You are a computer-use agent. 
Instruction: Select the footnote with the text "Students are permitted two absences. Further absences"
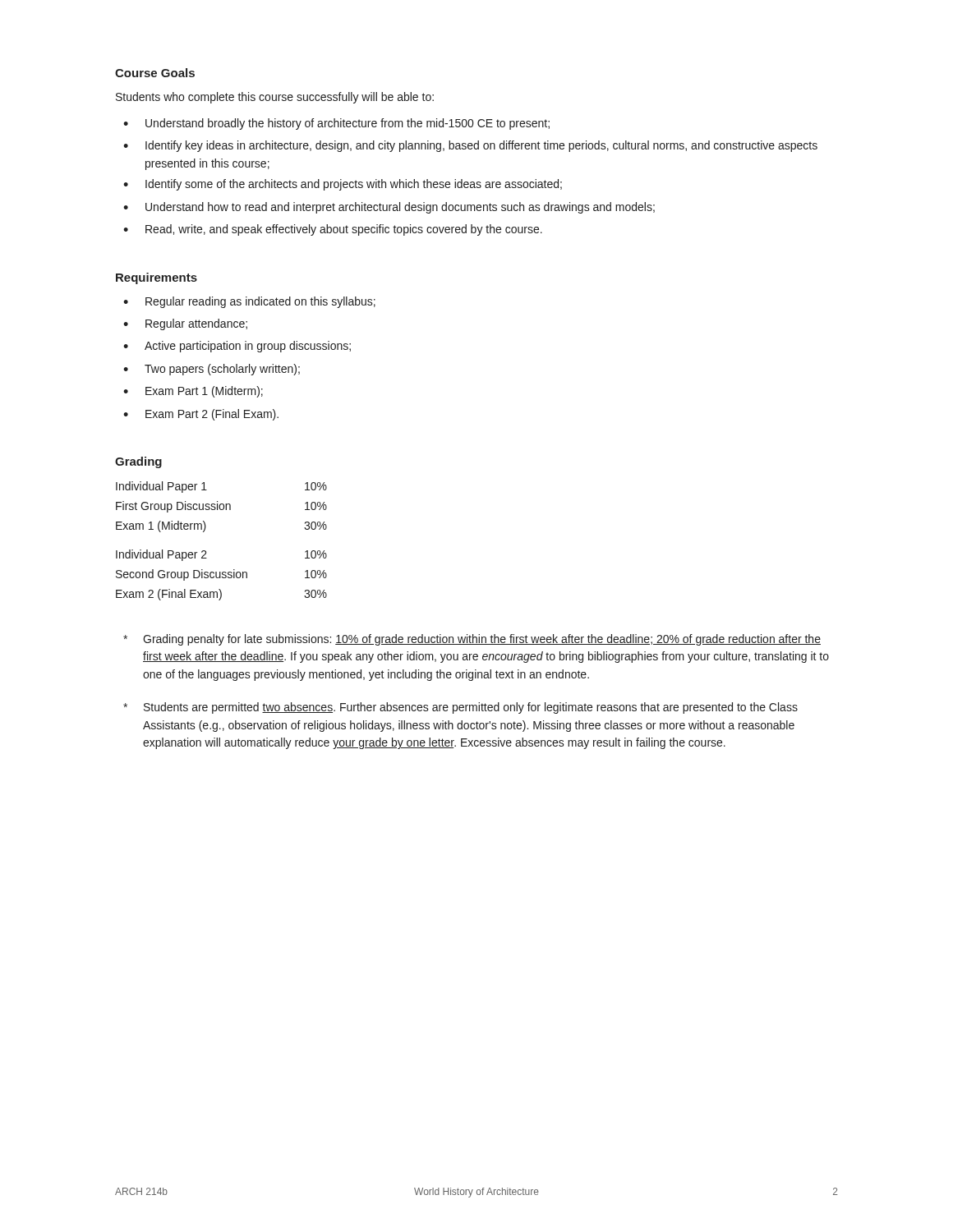pos(481,726)
